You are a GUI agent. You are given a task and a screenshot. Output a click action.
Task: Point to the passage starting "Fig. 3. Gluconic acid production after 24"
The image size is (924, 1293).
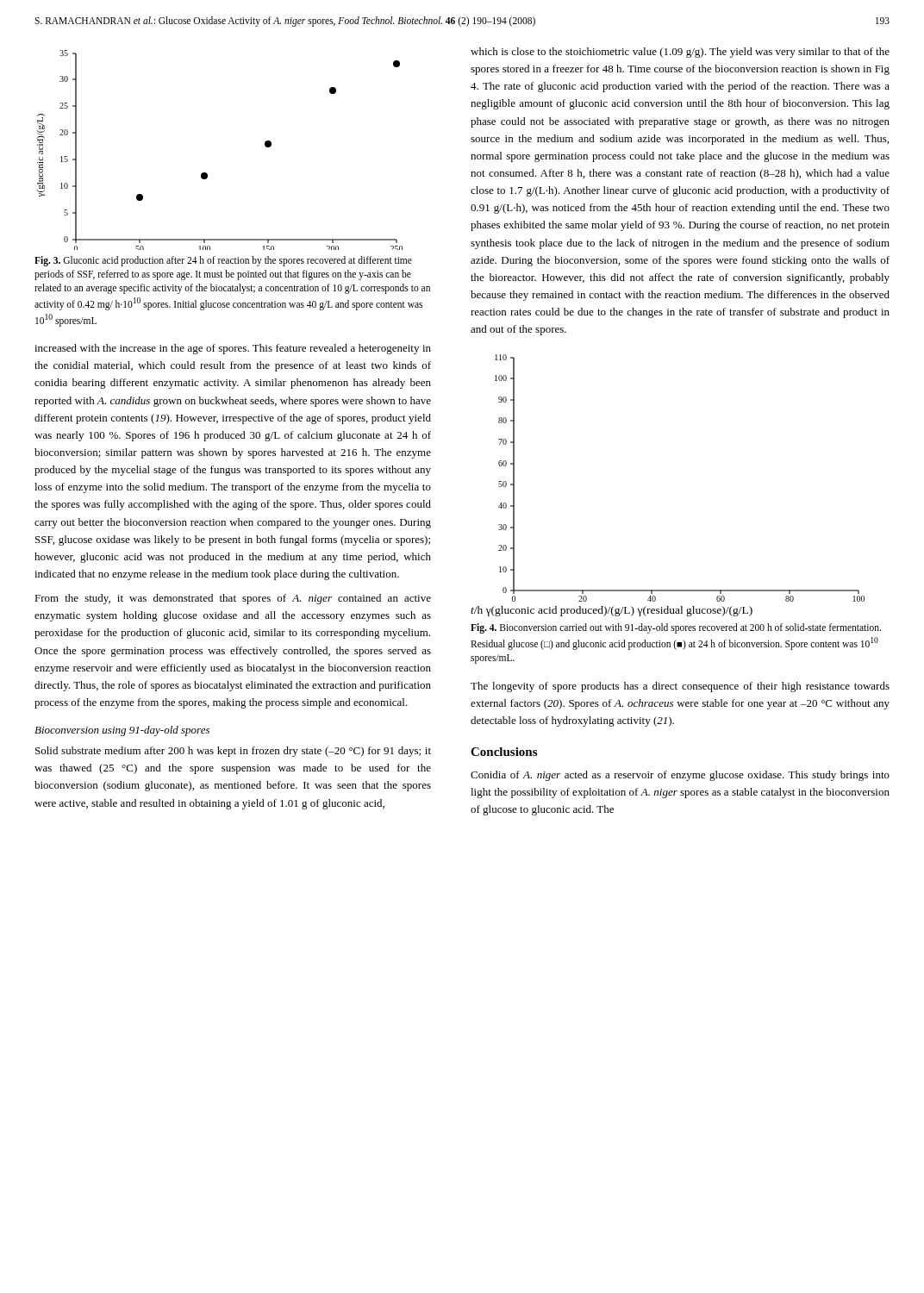click(232, 290)
